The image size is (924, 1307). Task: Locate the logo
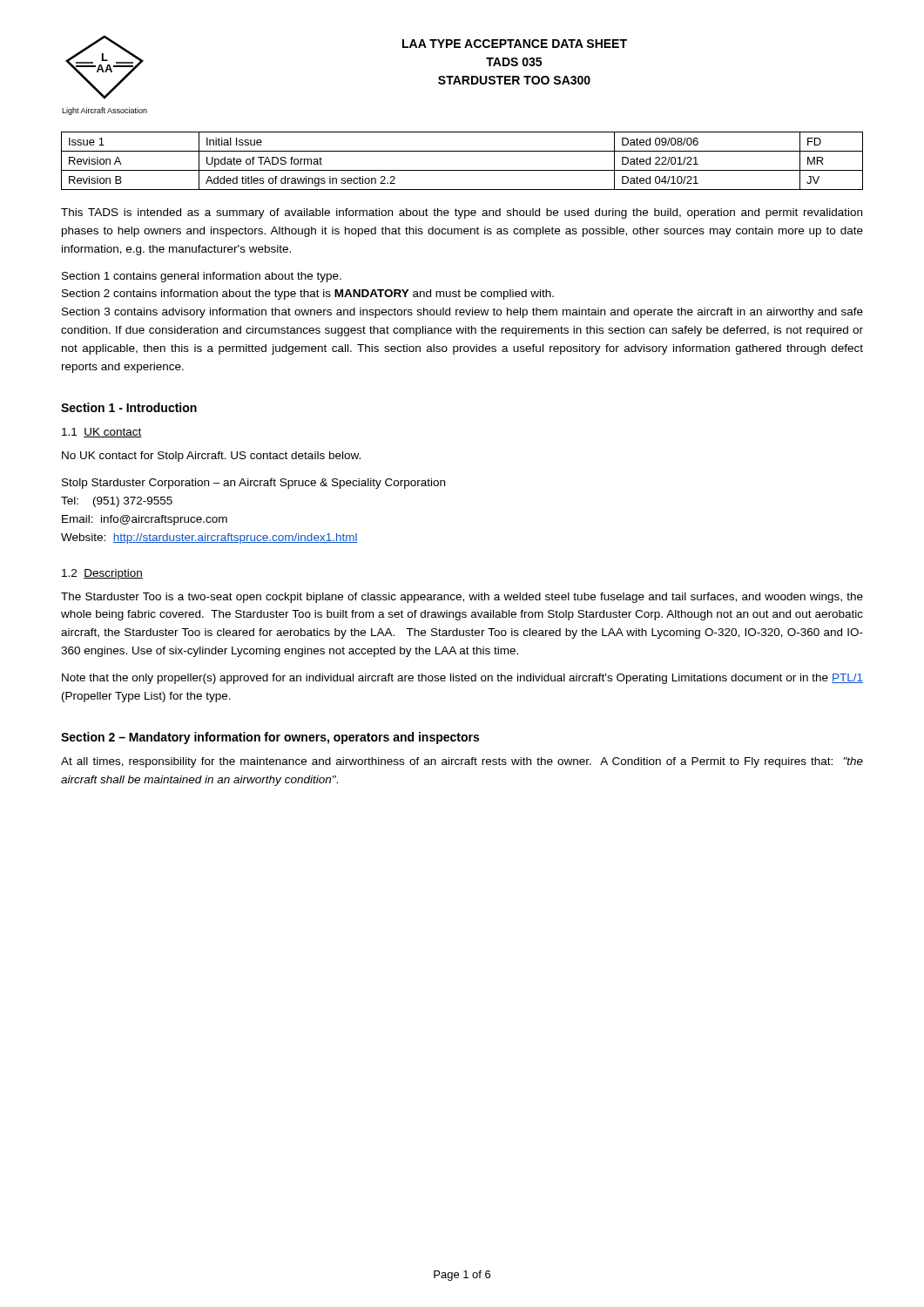[105, 75]
